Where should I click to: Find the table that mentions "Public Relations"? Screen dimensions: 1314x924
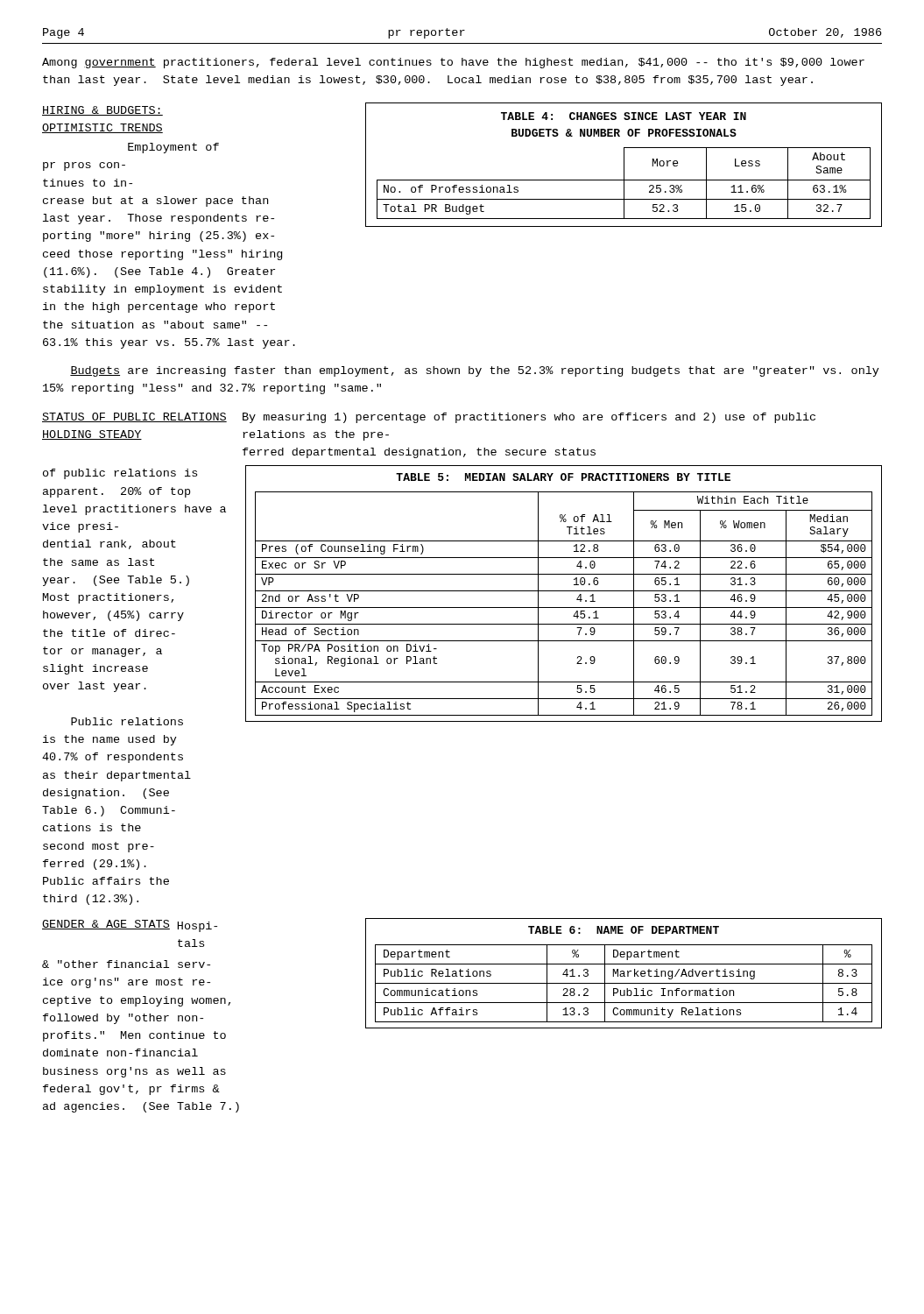click(624, 973)
